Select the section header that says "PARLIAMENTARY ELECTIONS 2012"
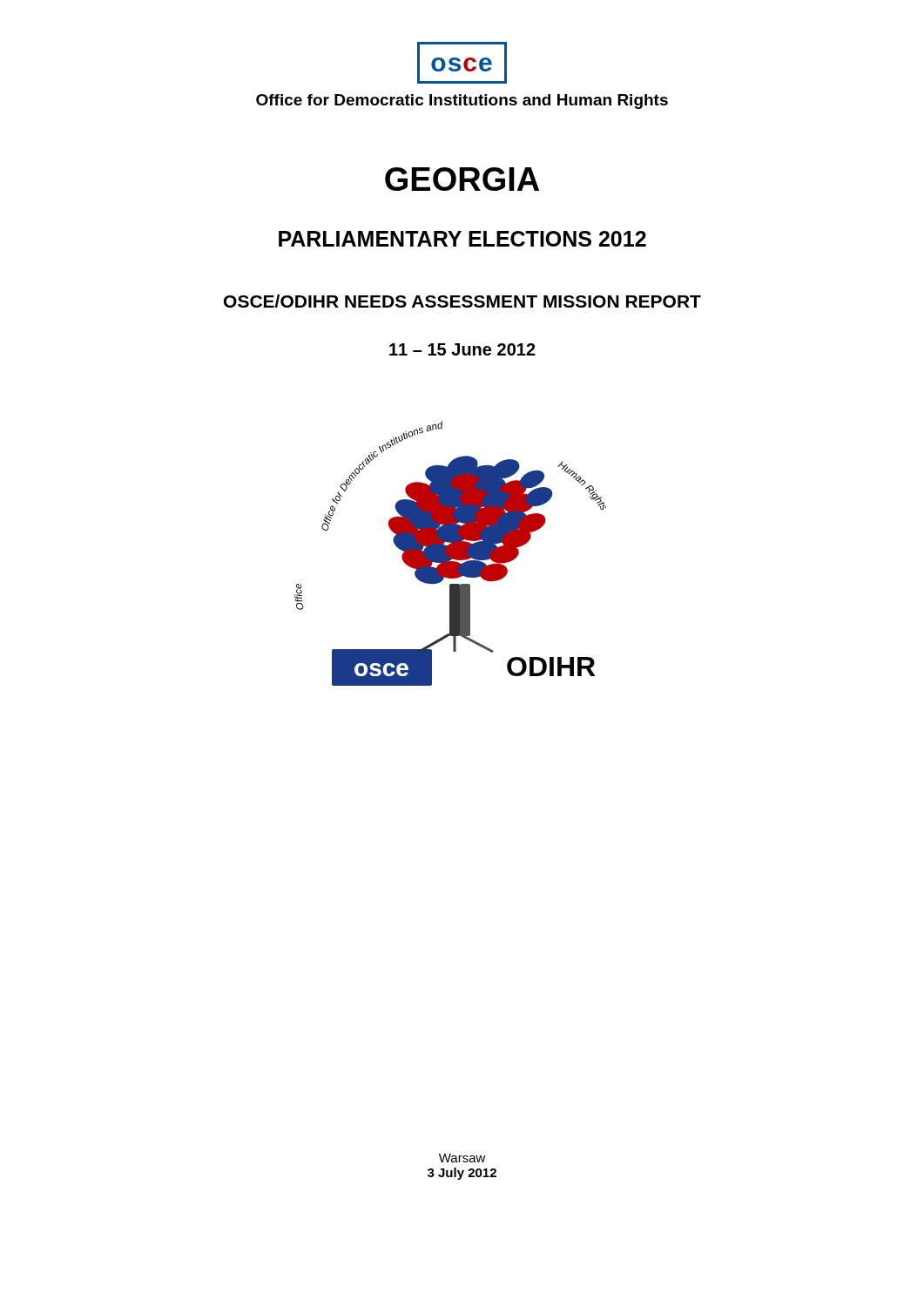The image size is (924, 1307). point(462,239)
